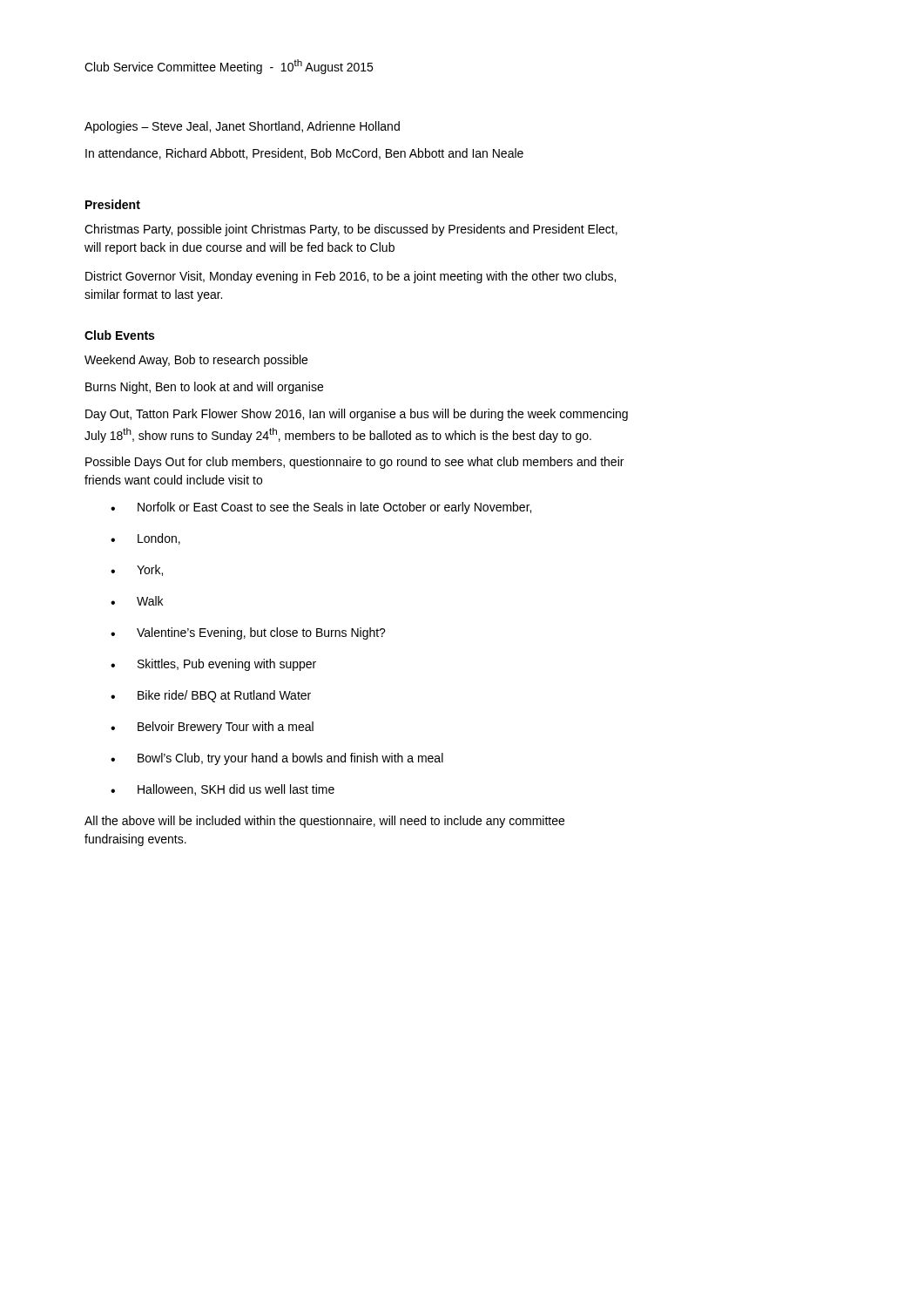Navigate to the text starting "• Belvoir Brewery Tour with a meal"
The width and height of the screenshot is (924, 1307).
pyautogui.click(x=212, y=728)
